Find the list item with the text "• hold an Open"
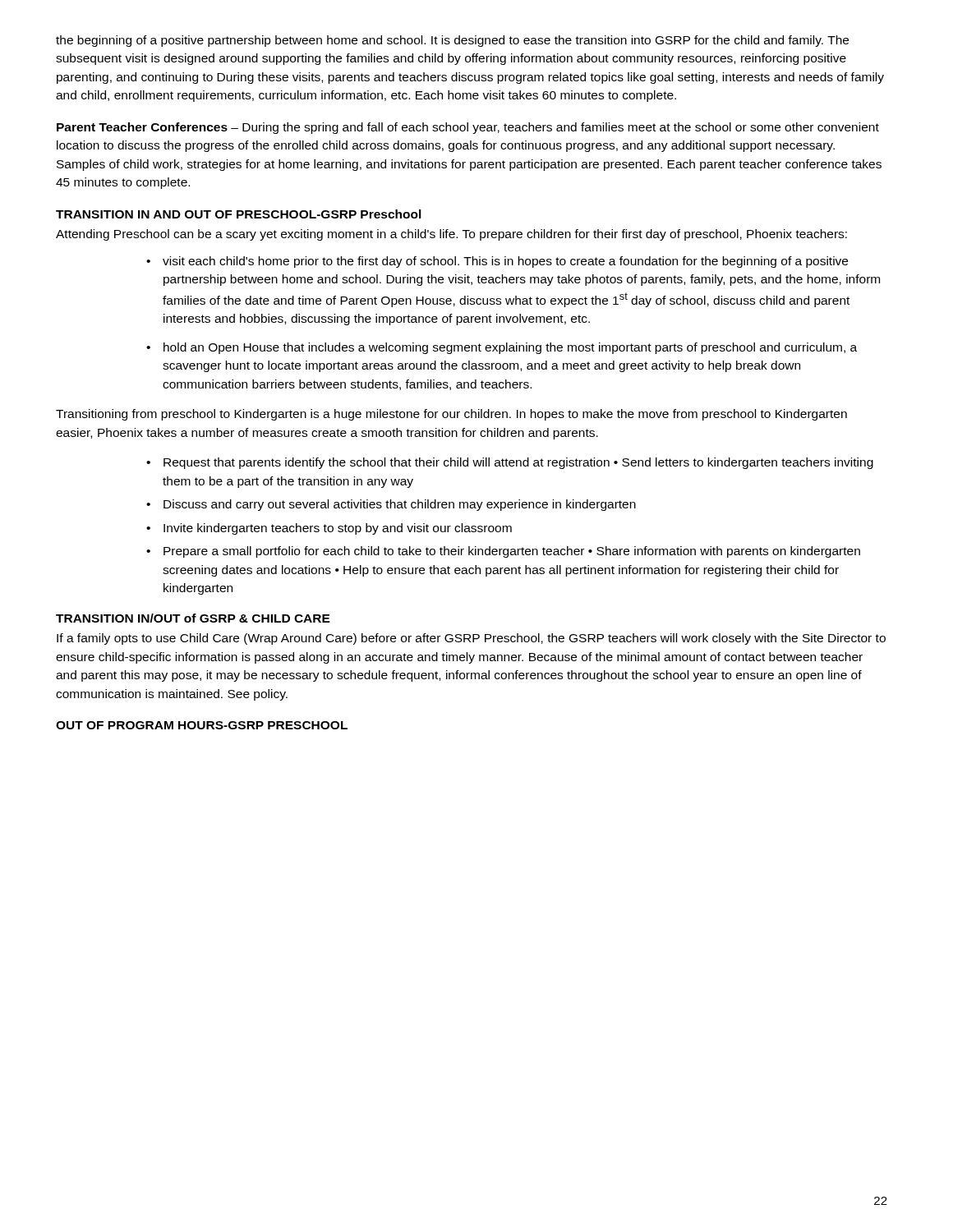 click(x=517, y=366)
